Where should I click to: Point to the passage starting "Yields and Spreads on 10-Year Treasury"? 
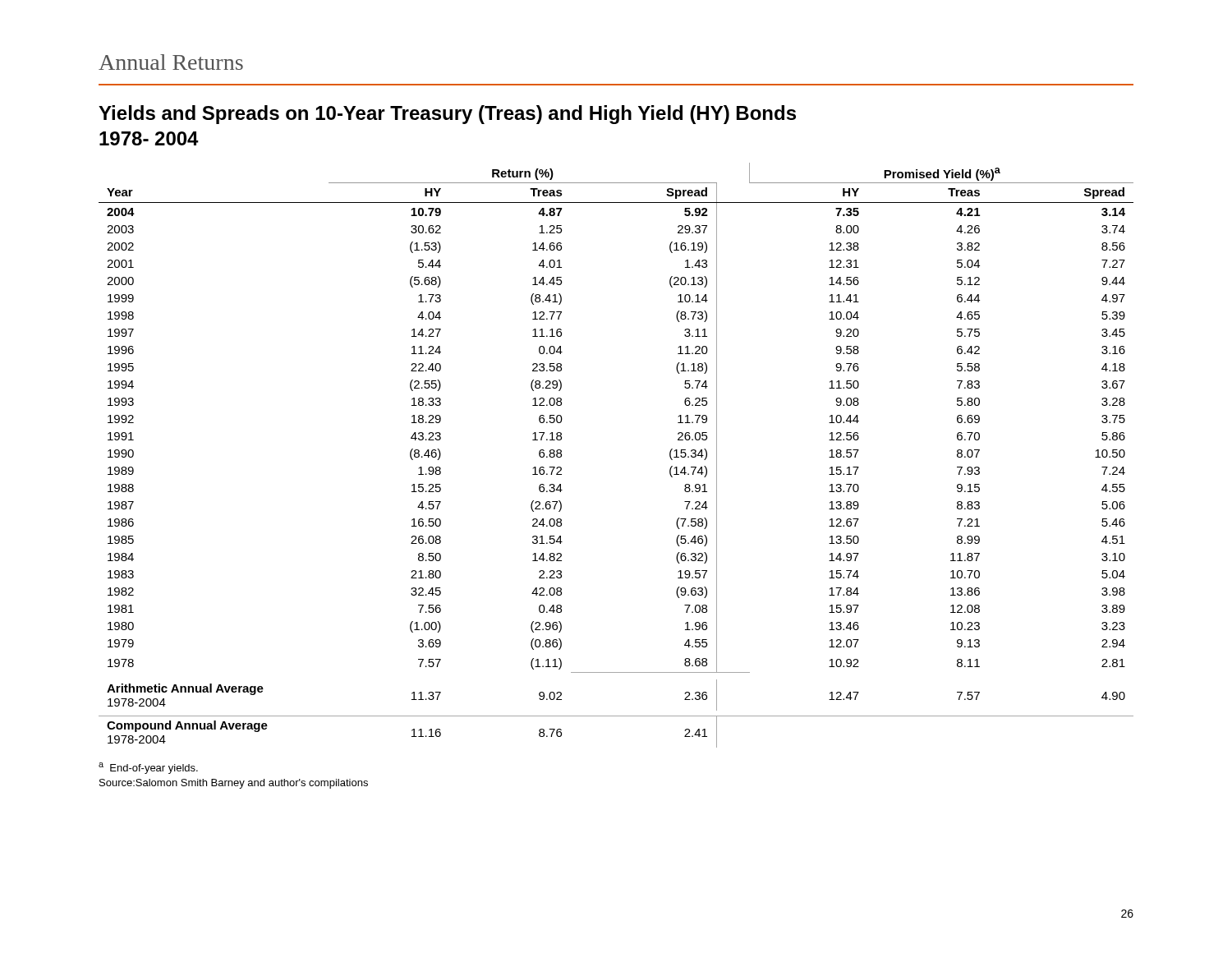448,126
